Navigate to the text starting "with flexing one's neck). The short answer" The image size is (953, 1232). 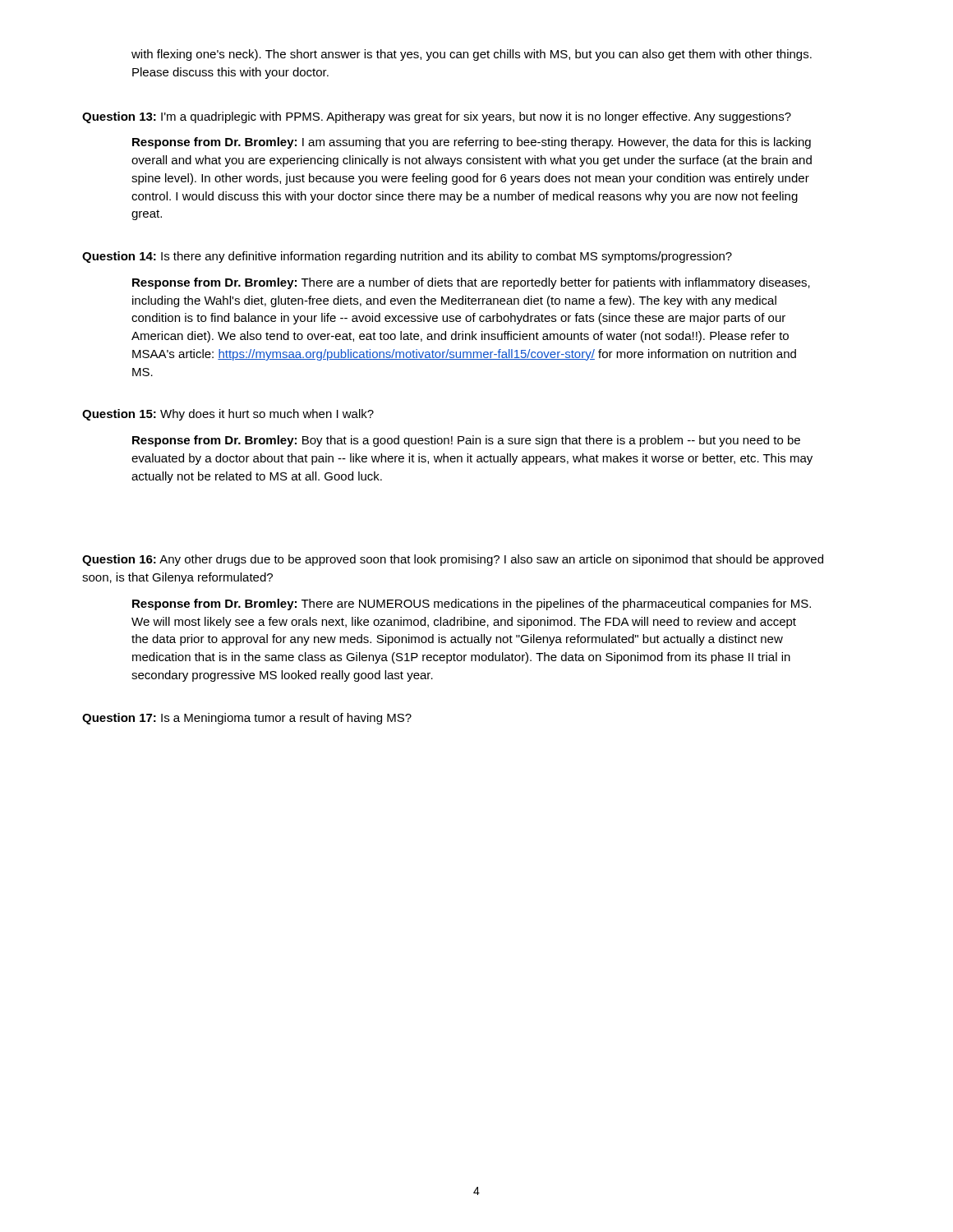click(472, 63)
